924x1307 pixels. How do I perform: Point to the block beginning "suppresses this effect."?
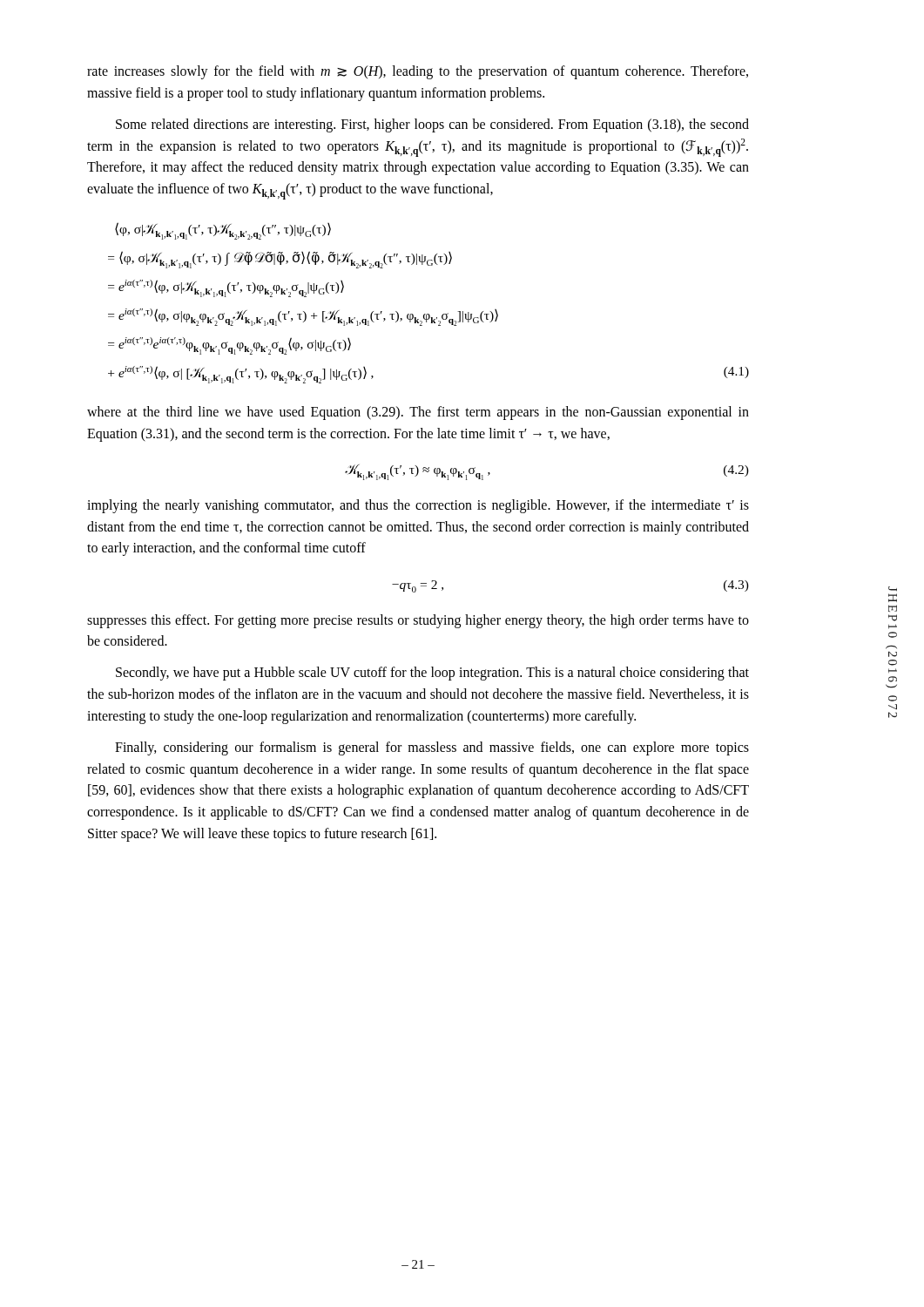418,727
